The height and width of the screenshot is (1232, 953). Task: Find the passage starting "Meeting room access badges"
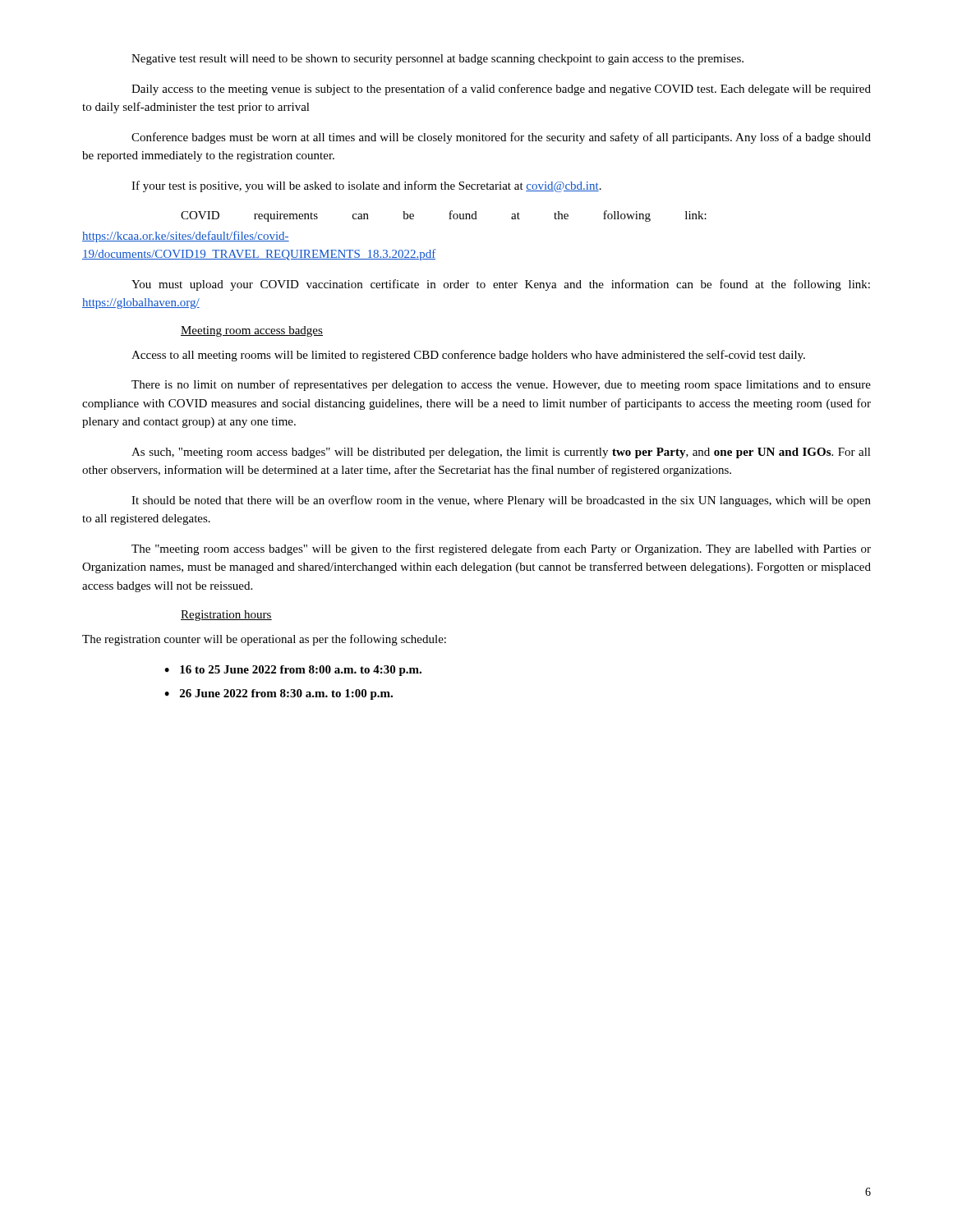pyautogui.click(x=252, y=330)
